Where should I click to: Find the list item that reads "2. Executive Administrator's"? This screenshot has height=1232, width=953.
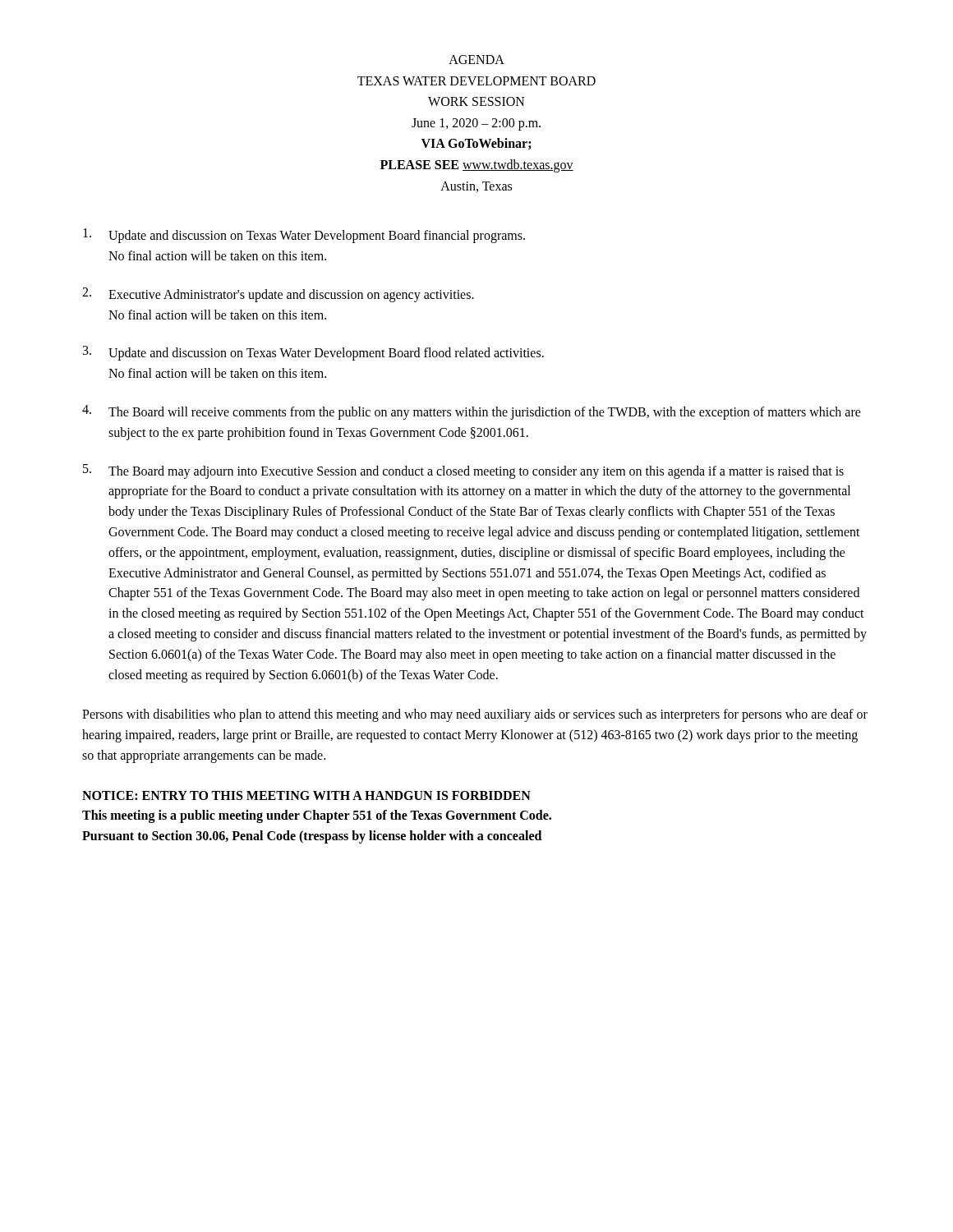(x=278, y=305)
